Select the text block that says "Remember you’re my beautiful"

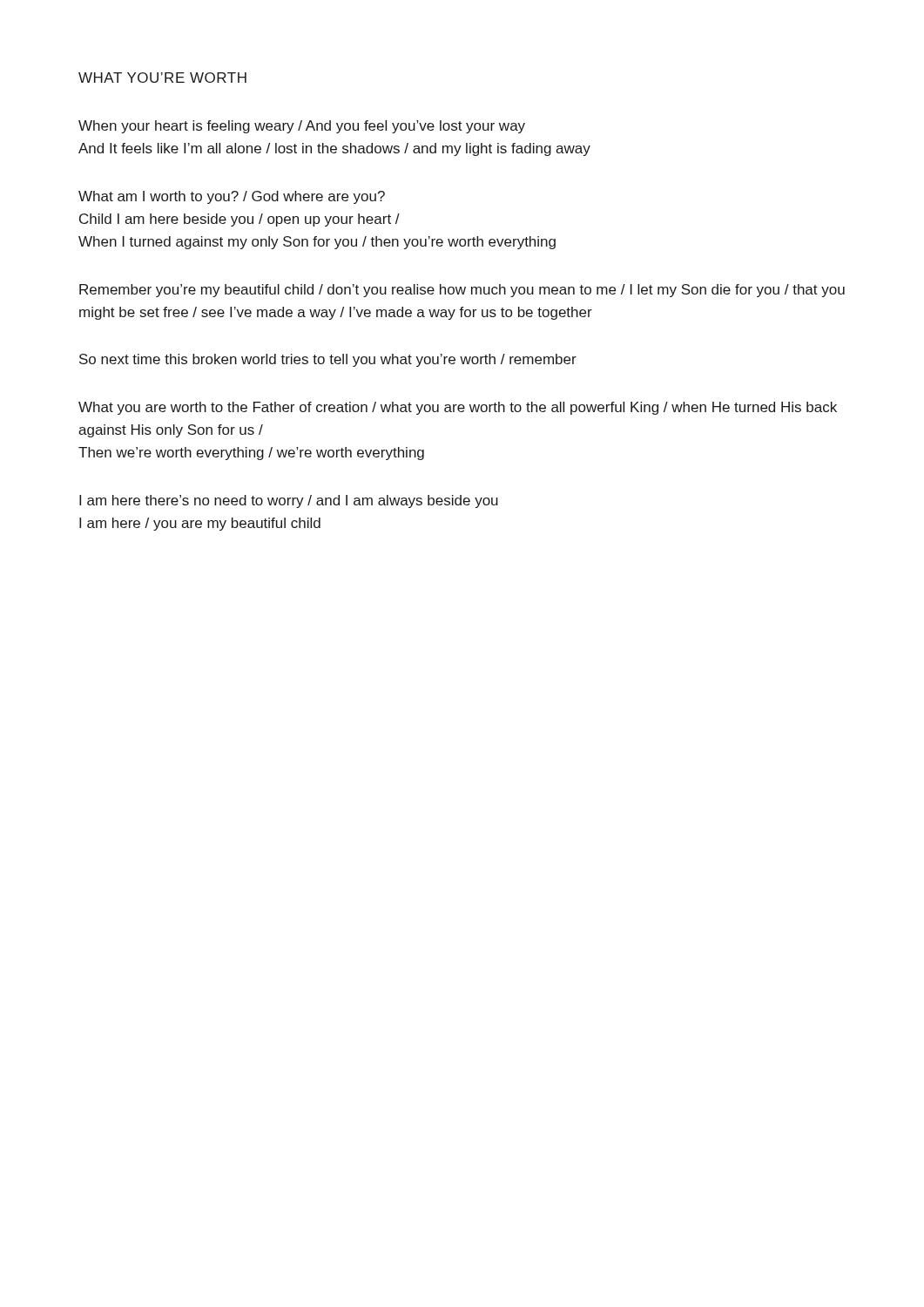click(x=462, y=301)
